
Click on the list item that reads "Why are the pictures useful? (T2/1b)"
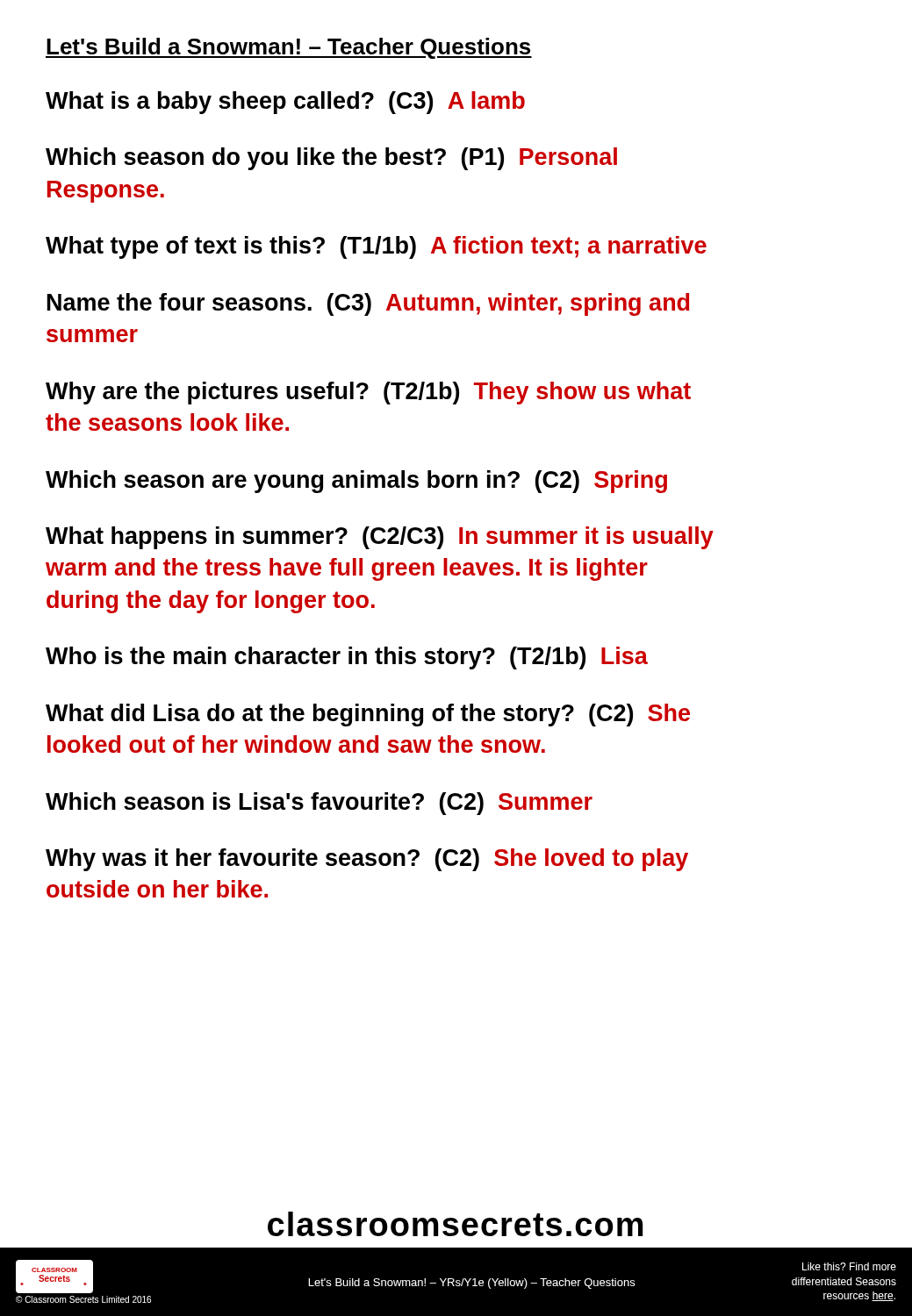456,407
